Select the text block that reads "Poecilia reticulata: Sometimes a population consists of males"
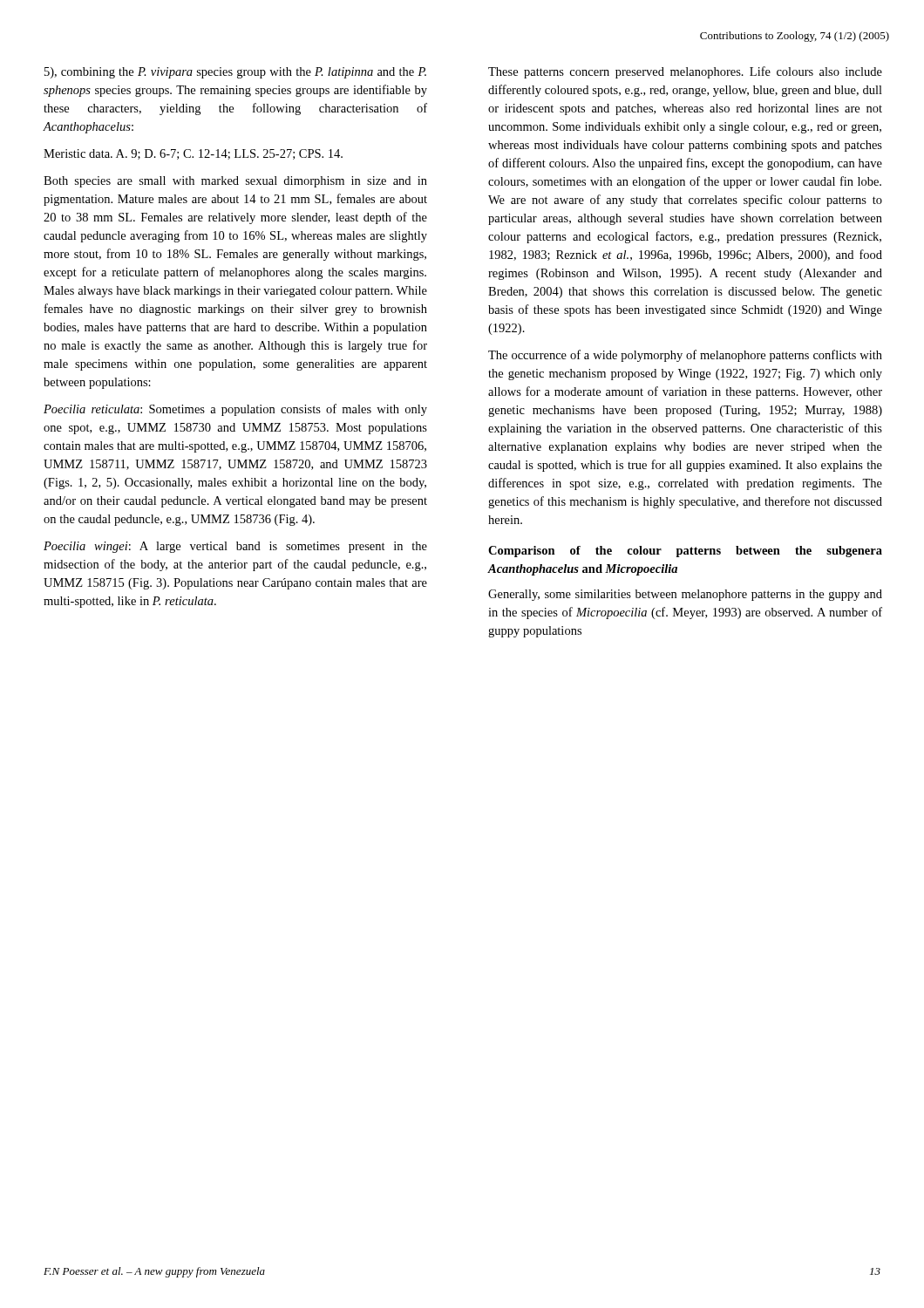 (235, 465)
